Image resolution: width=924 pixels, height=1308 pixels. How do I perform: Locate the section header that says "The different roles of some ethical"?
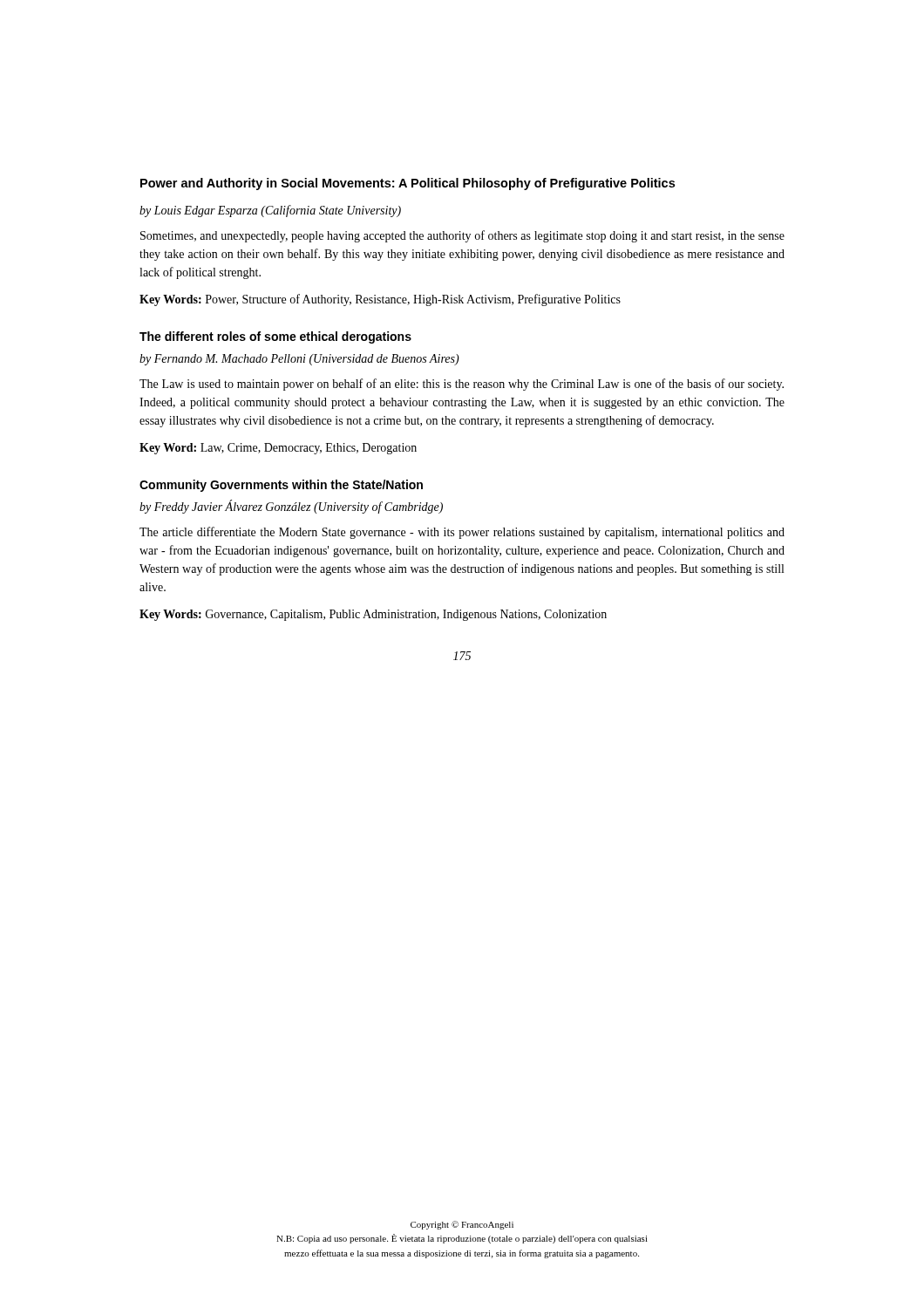[x=275, y=337]
